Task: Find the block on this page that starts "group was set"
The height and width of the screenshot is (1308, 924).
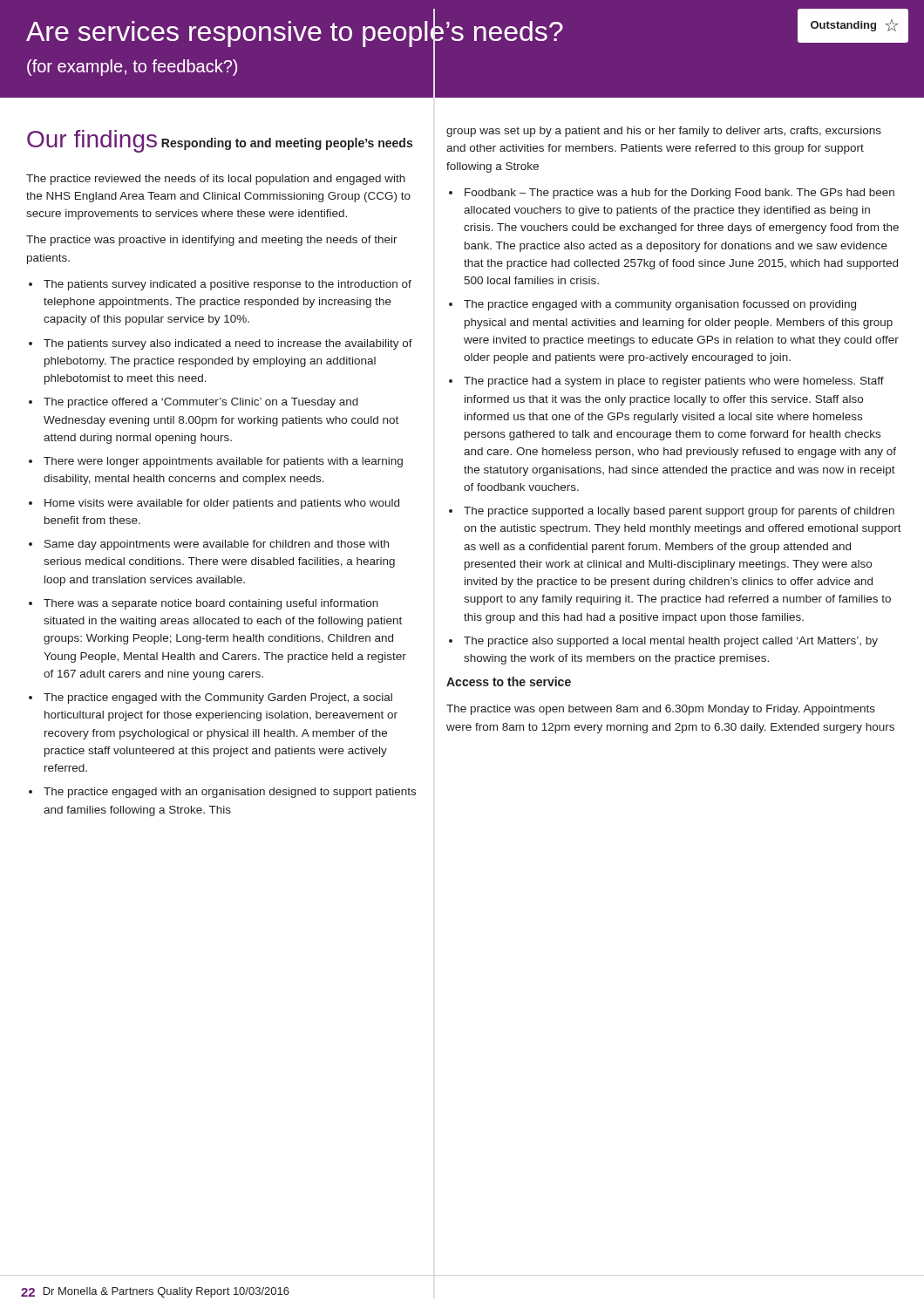Action: click(674, 149)
